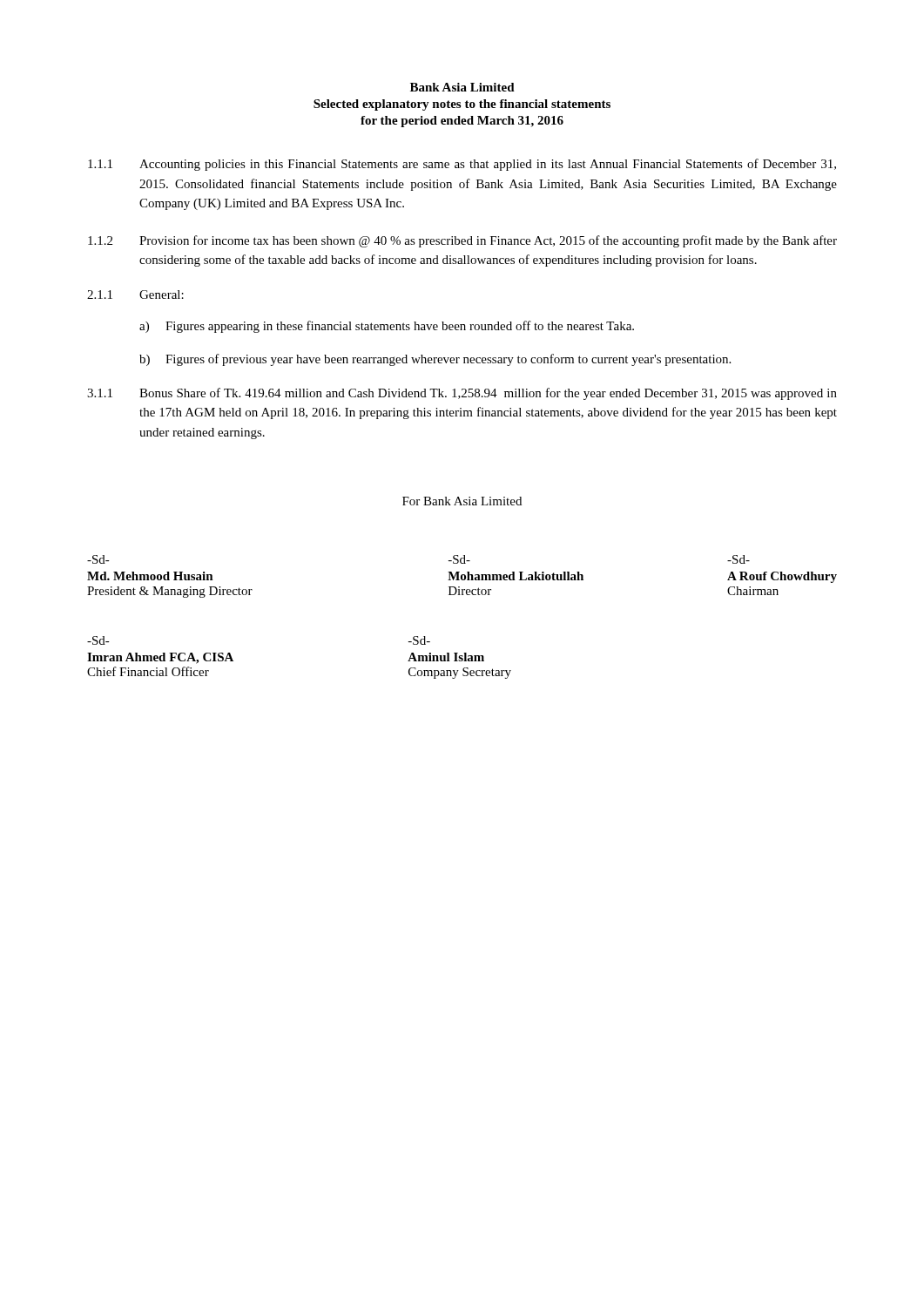Find the region starting "1.2 Provision for income tax has"
The image size is (924, 1307).
click(462, 250)
